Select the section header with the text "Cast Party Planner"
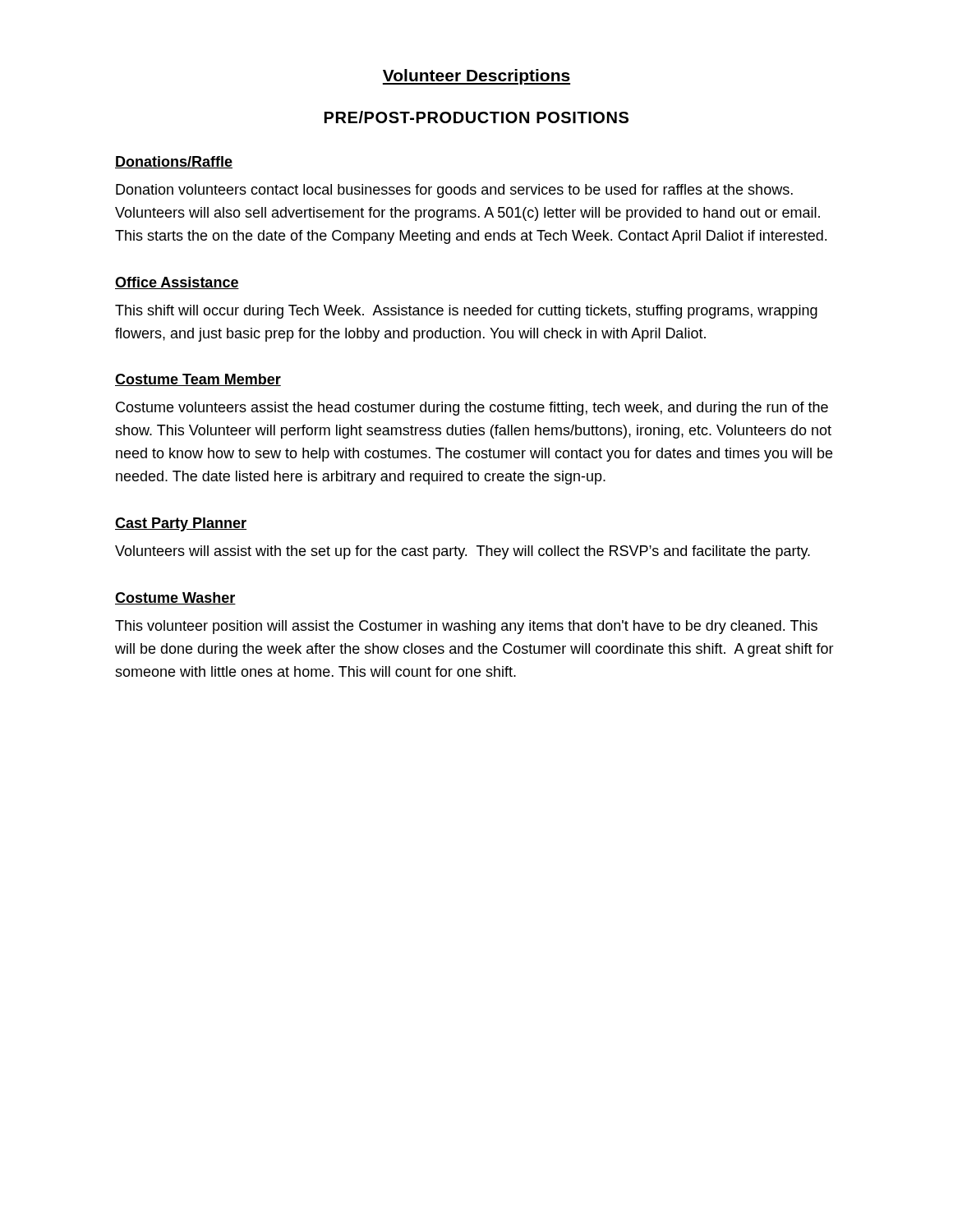 pyautogui.click(x=181, y=524)
